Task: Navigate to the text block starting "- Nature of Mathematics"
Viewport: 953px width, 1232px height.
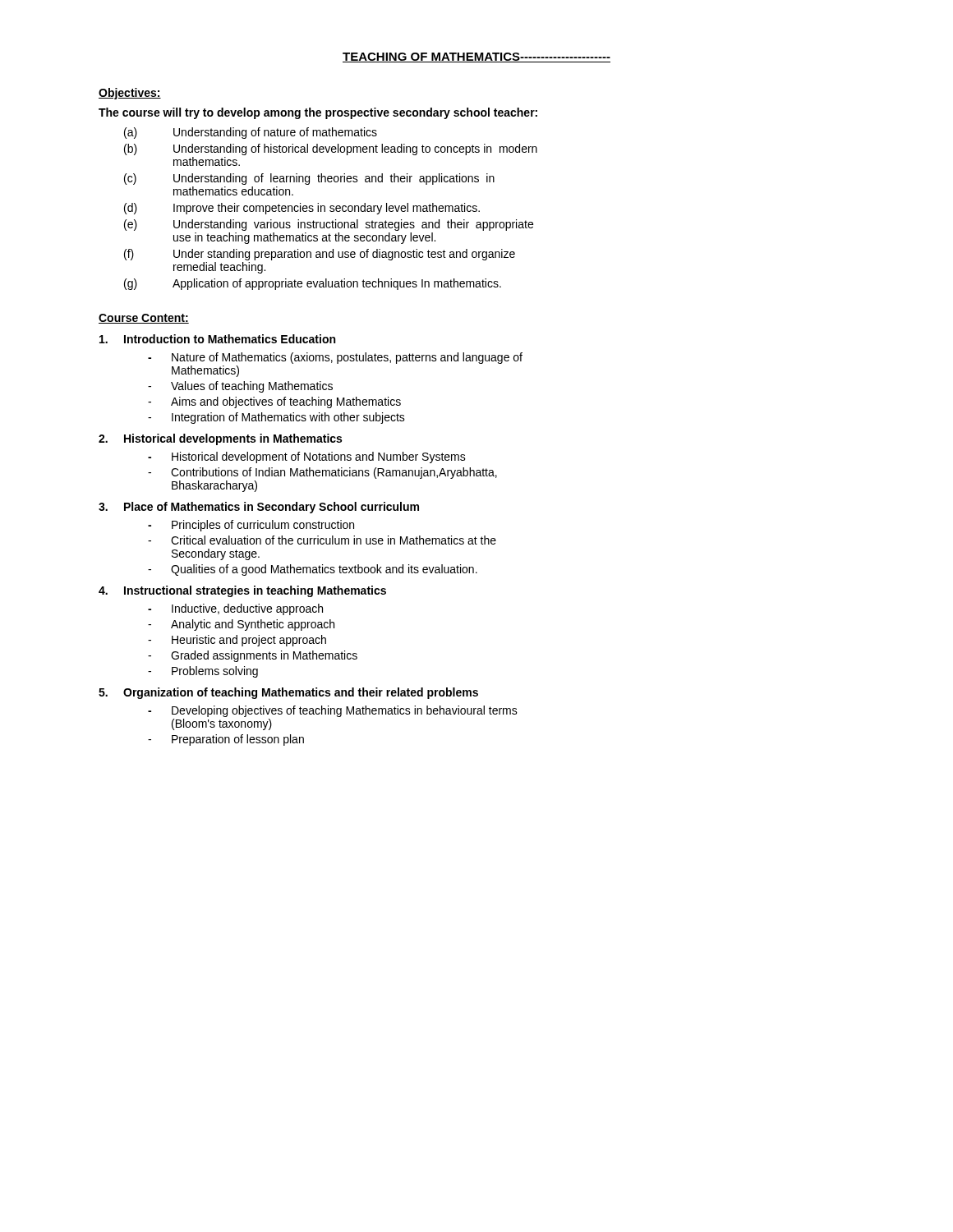Action: pos(501,364)
